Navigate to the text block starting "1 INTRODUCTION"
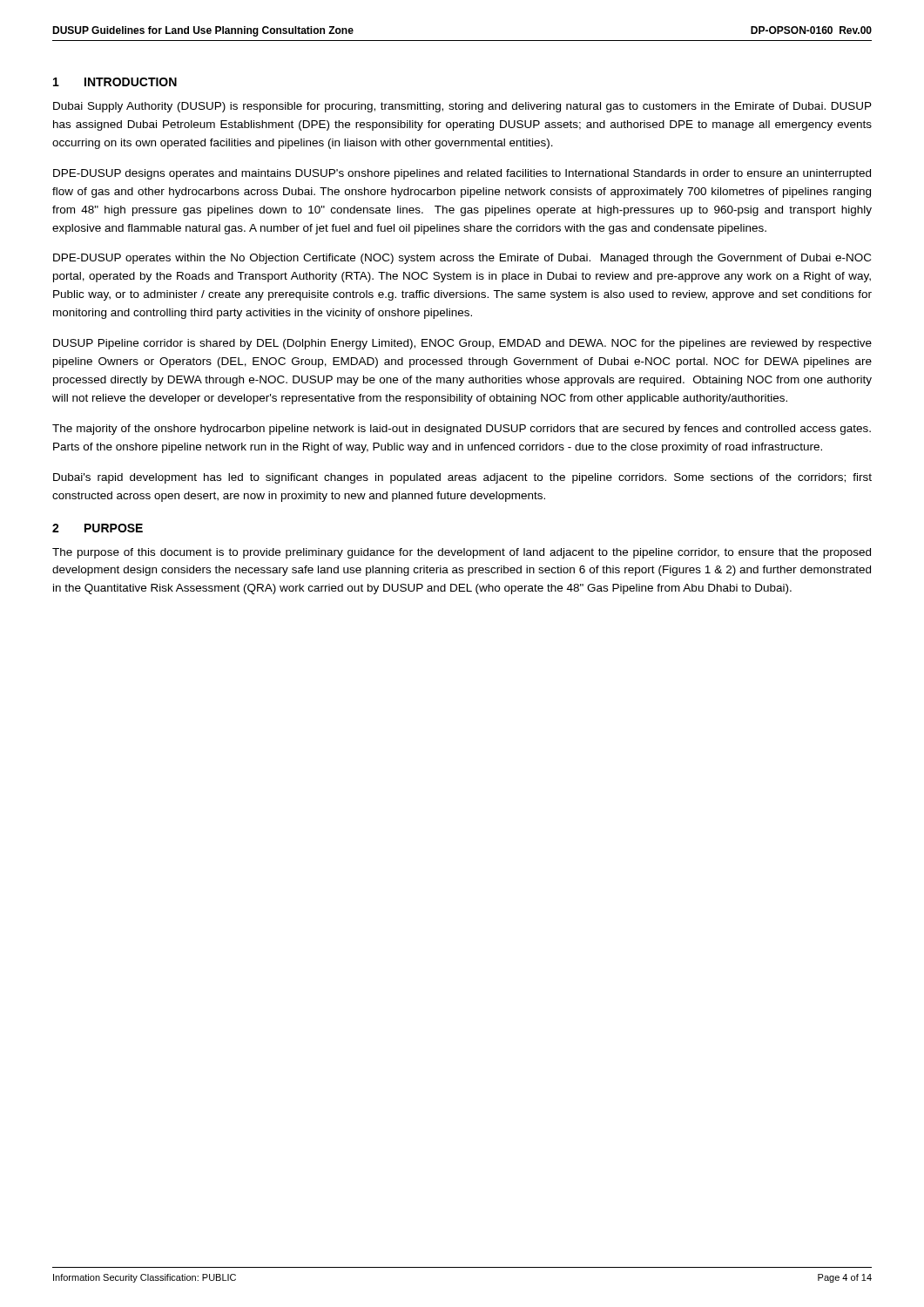The width and height of the screenshot is (924, 1307). (115, 82)
